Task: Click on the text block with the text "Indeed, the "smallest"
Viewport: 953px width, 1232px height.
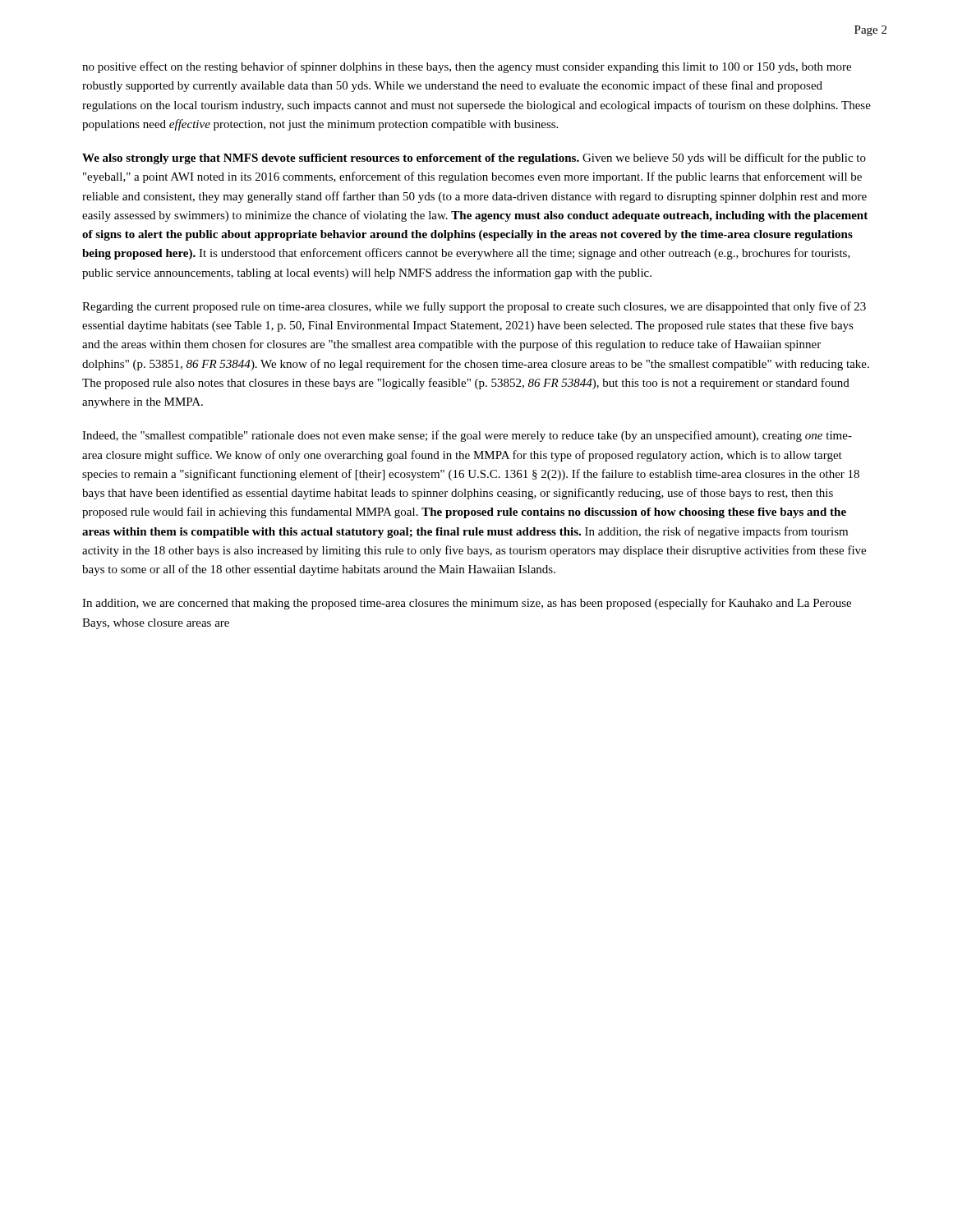Action: click(474, 502)
